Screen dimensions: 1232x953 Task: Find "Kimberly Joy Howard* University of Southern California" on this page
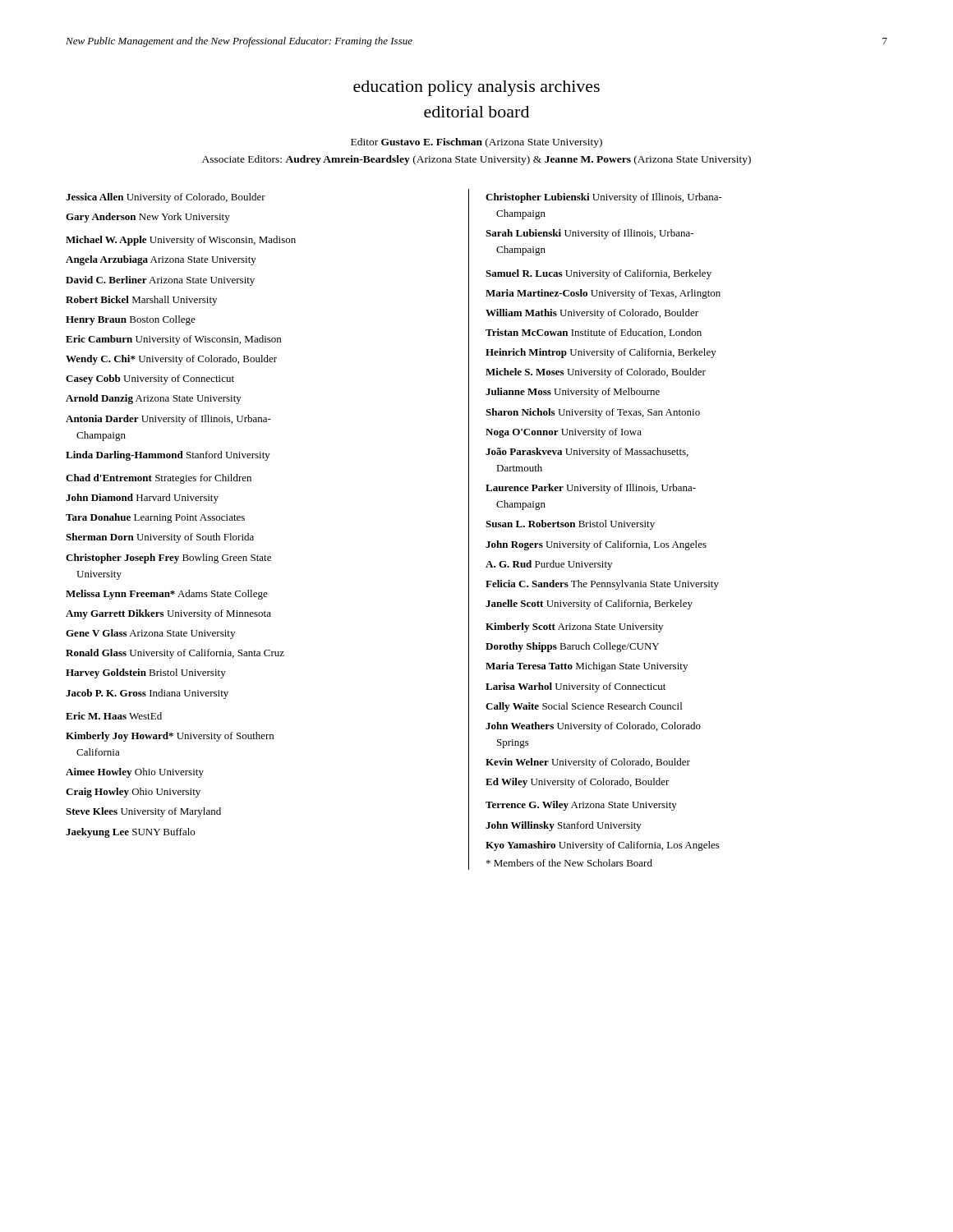[x=170, y=744]
